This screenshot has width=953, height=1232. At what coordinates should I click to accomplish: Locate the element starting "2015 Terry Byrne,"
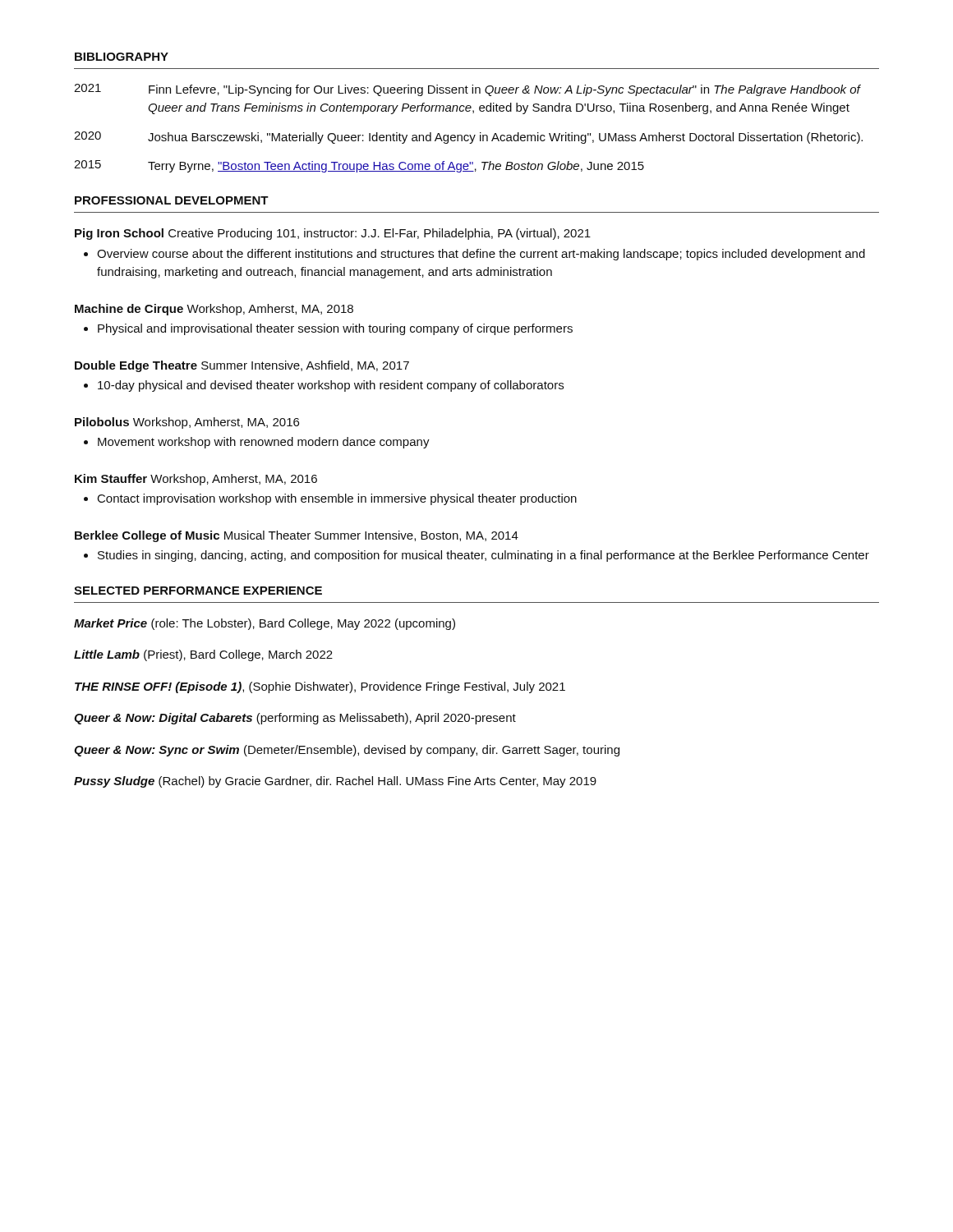476,166
